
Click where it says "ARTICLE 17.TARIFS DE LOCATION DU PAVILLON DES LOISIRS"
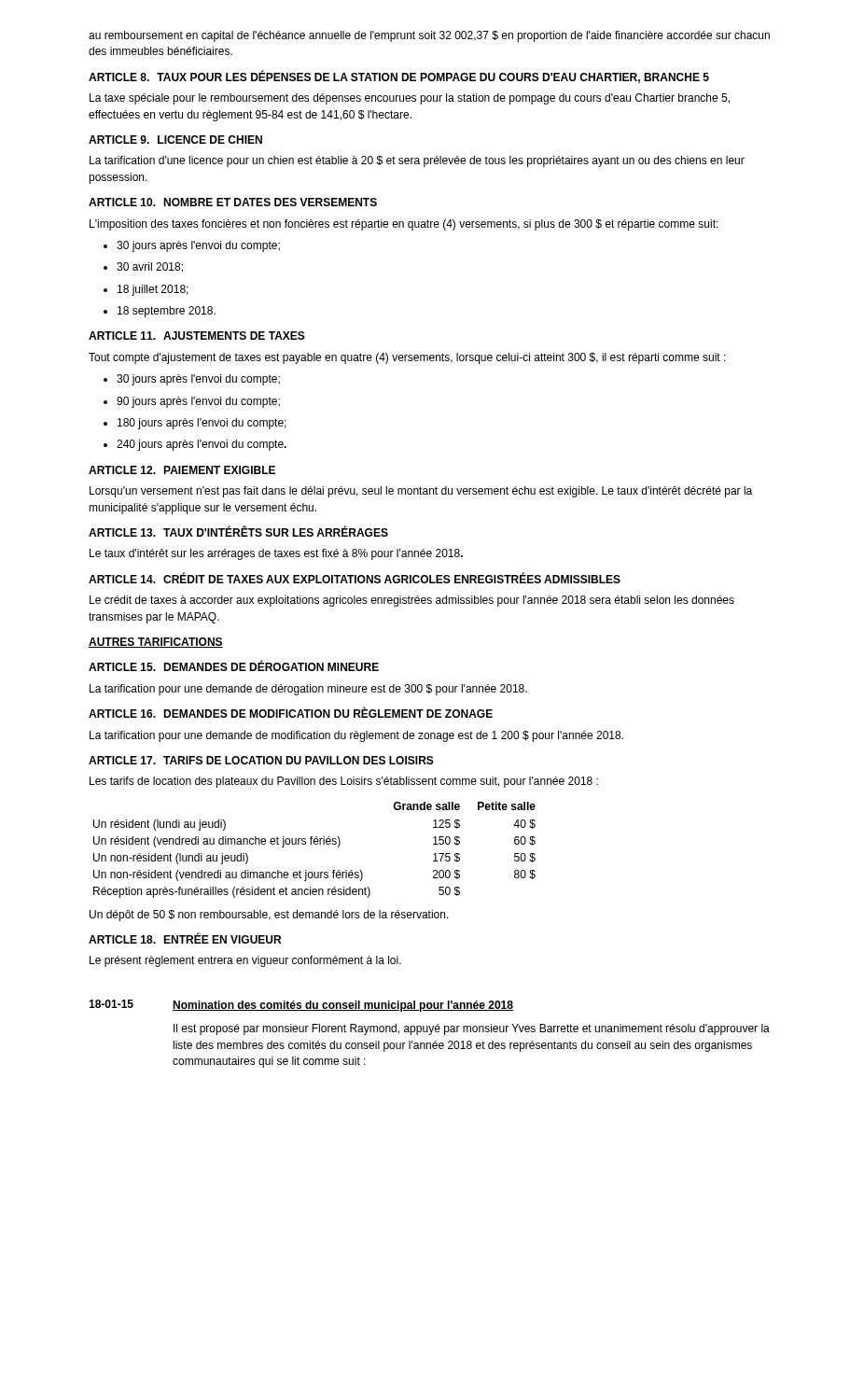point(434,761)
